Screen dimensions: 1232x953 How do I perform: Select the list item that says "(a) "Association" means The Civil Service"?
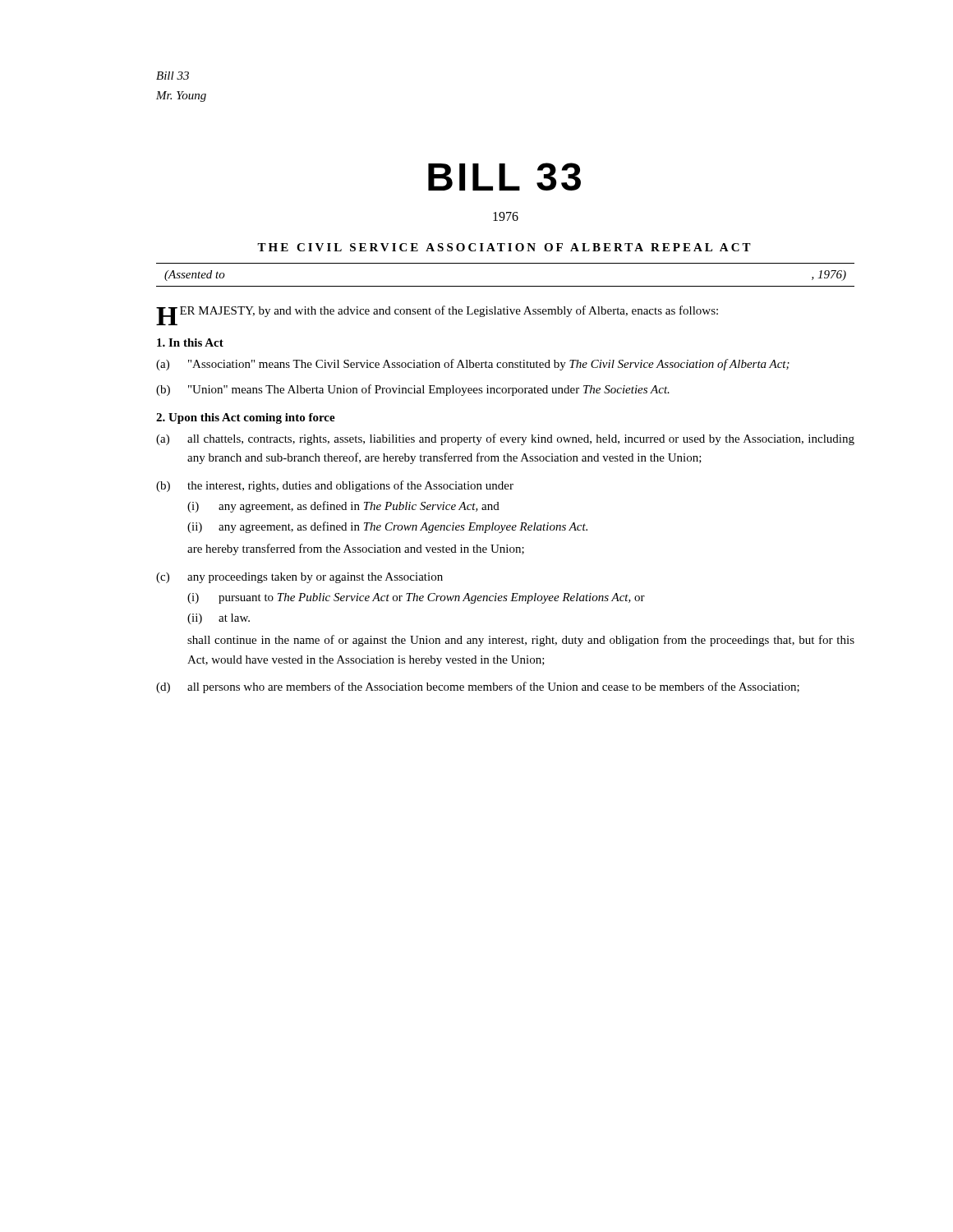click(x=505, y=364)
